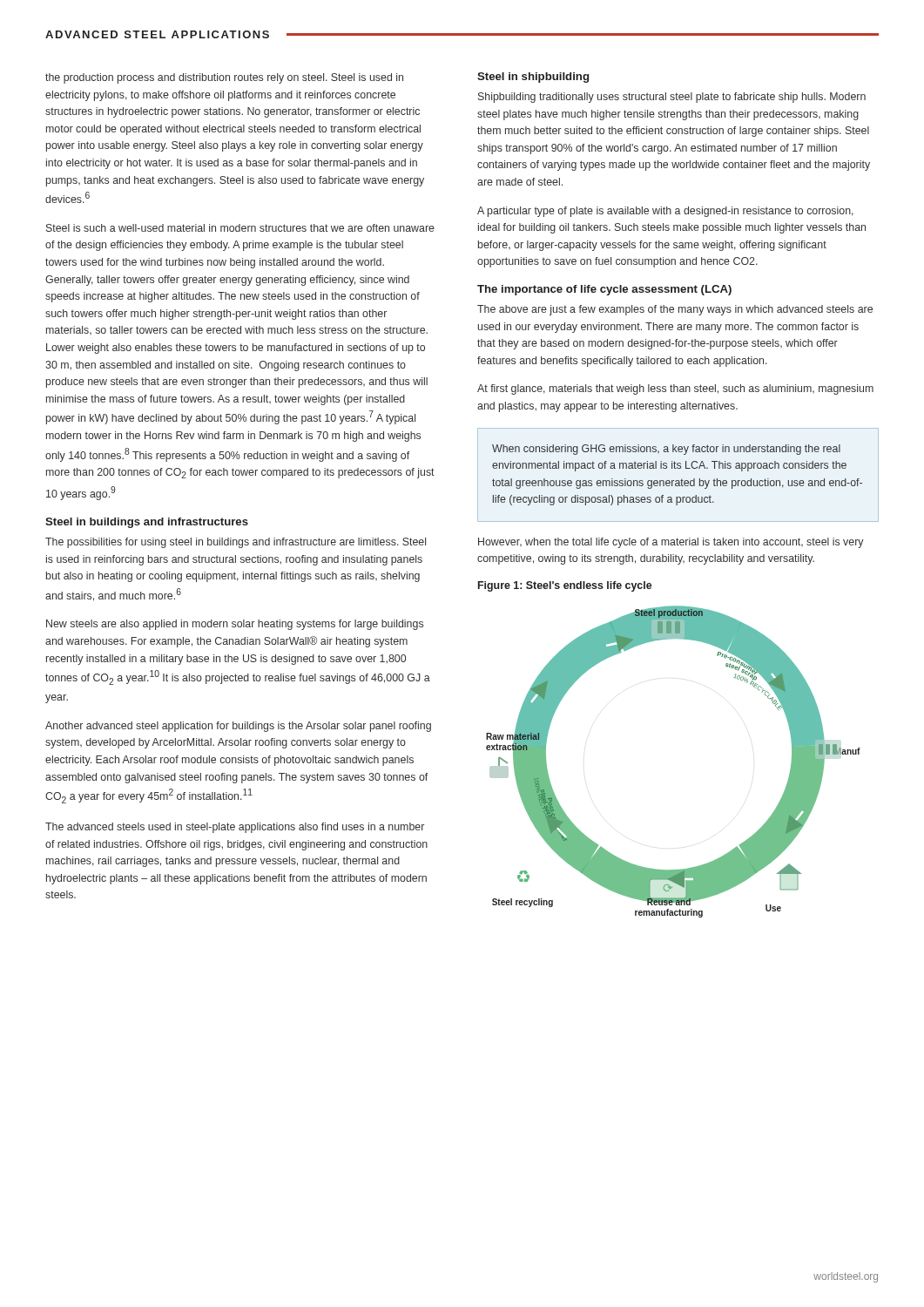Image resolution: width=924 pixels, height=1307 pixels.
Task: Locate the block of text that opens with "However, when the total"
Action: click(670, 550)
